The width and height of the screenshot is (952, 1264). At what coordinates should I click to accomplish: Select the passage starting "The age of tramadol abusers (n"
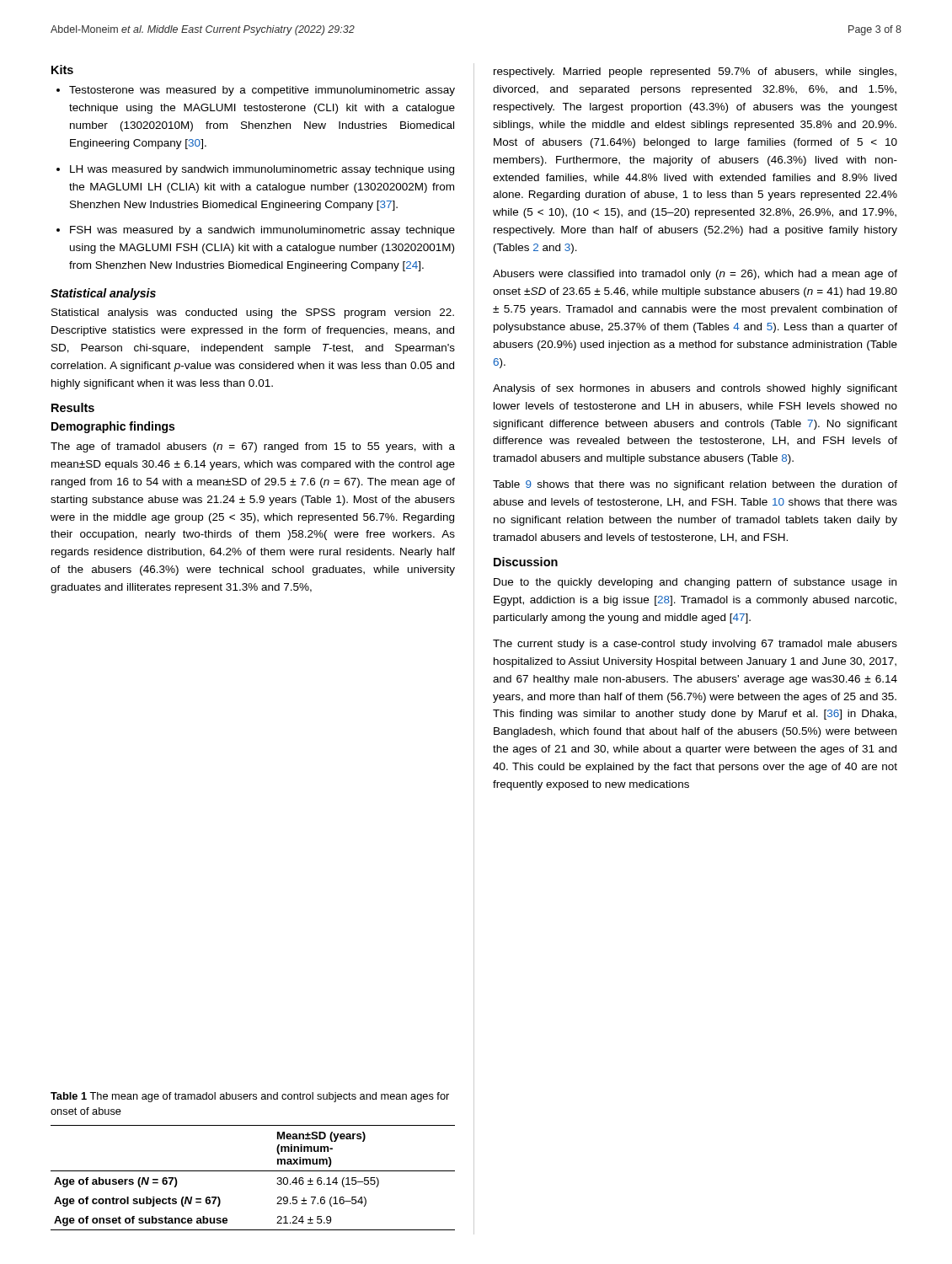click(x=253, y=517)
